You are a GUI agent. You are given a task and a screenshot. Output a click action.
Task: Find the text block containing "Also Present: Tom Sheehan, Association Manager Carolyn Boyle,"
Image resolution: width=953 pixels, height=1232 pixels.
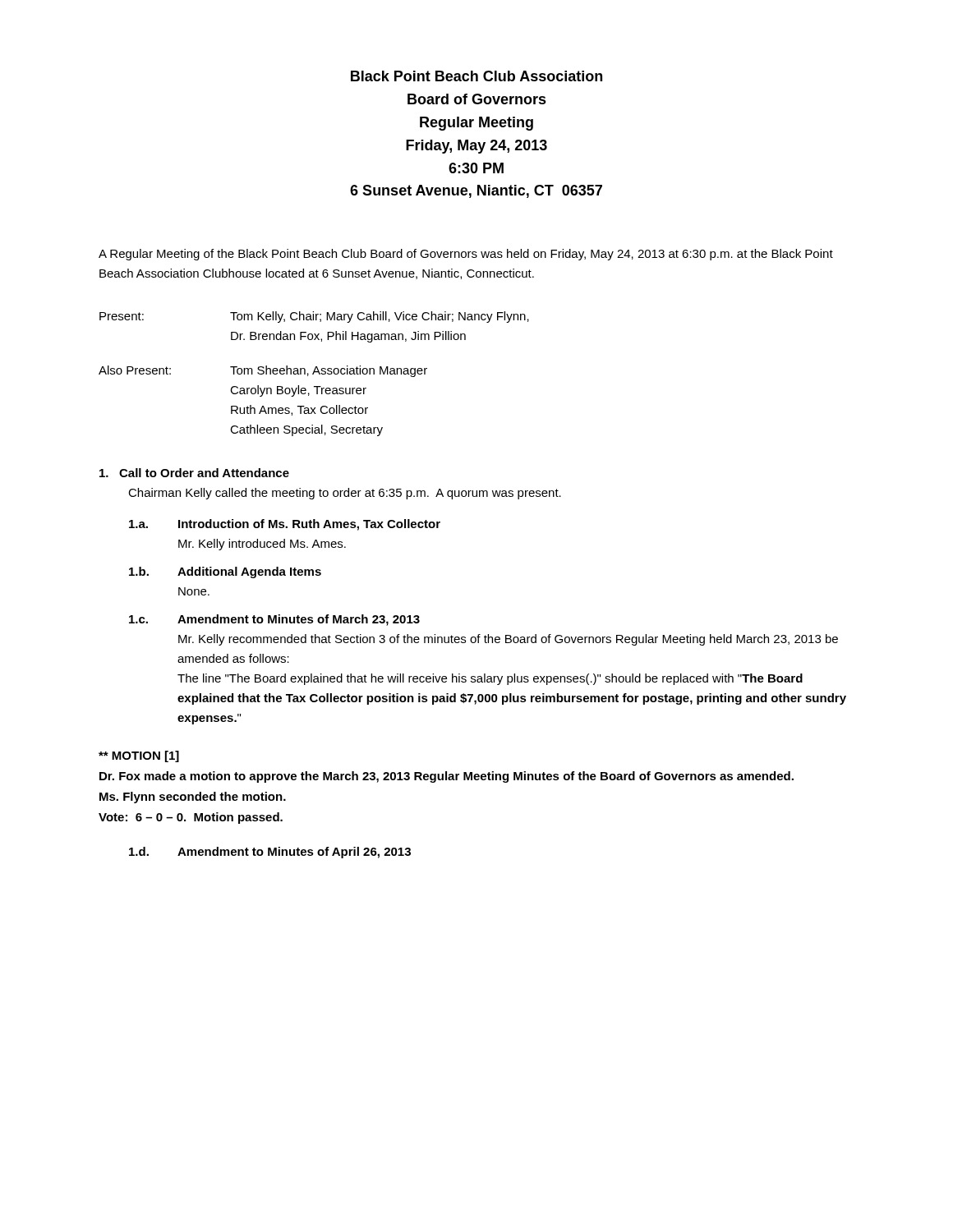[x=263, y=371]
